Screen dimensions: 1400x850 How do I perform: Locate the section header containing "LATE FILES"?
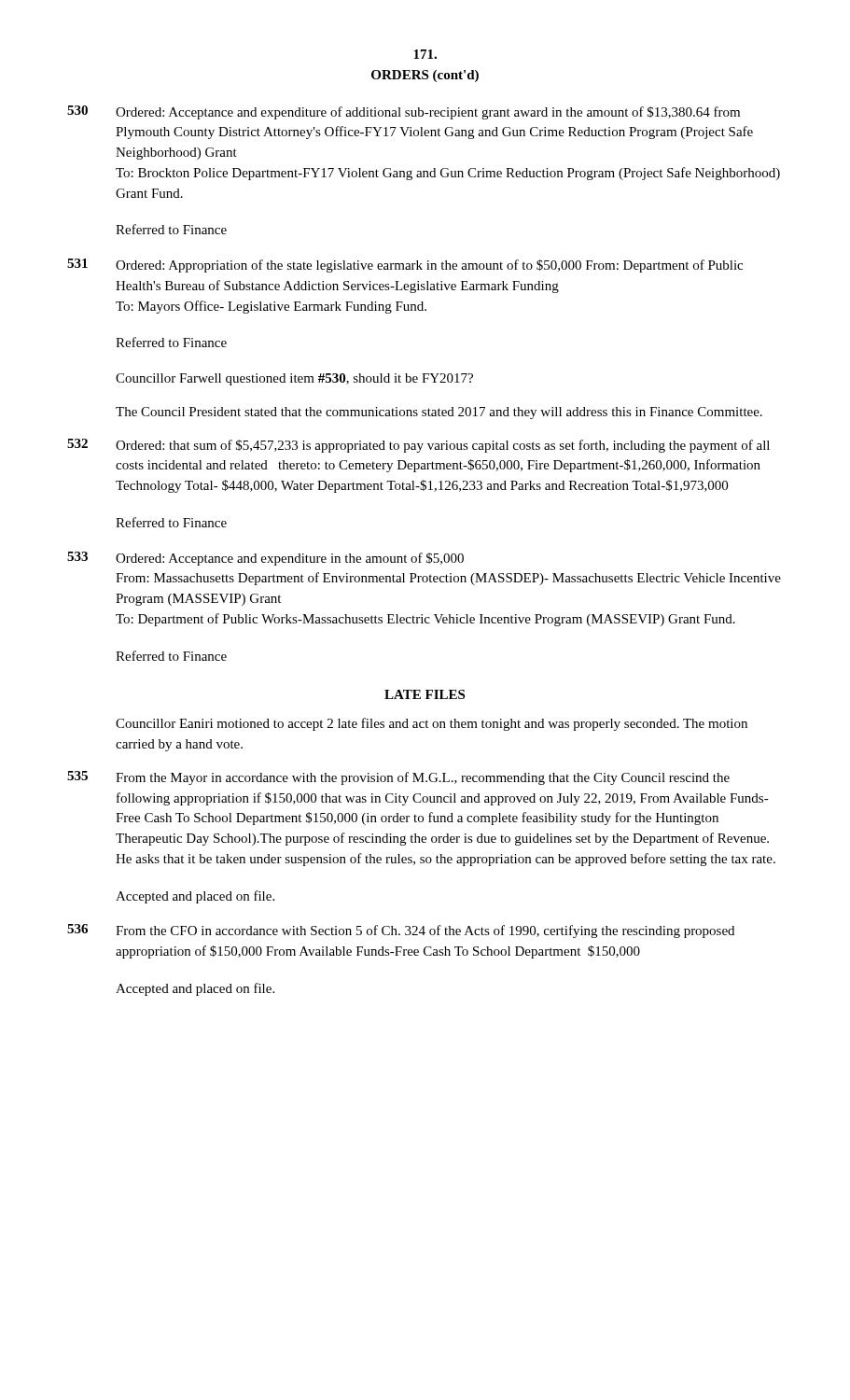point(425,695)
